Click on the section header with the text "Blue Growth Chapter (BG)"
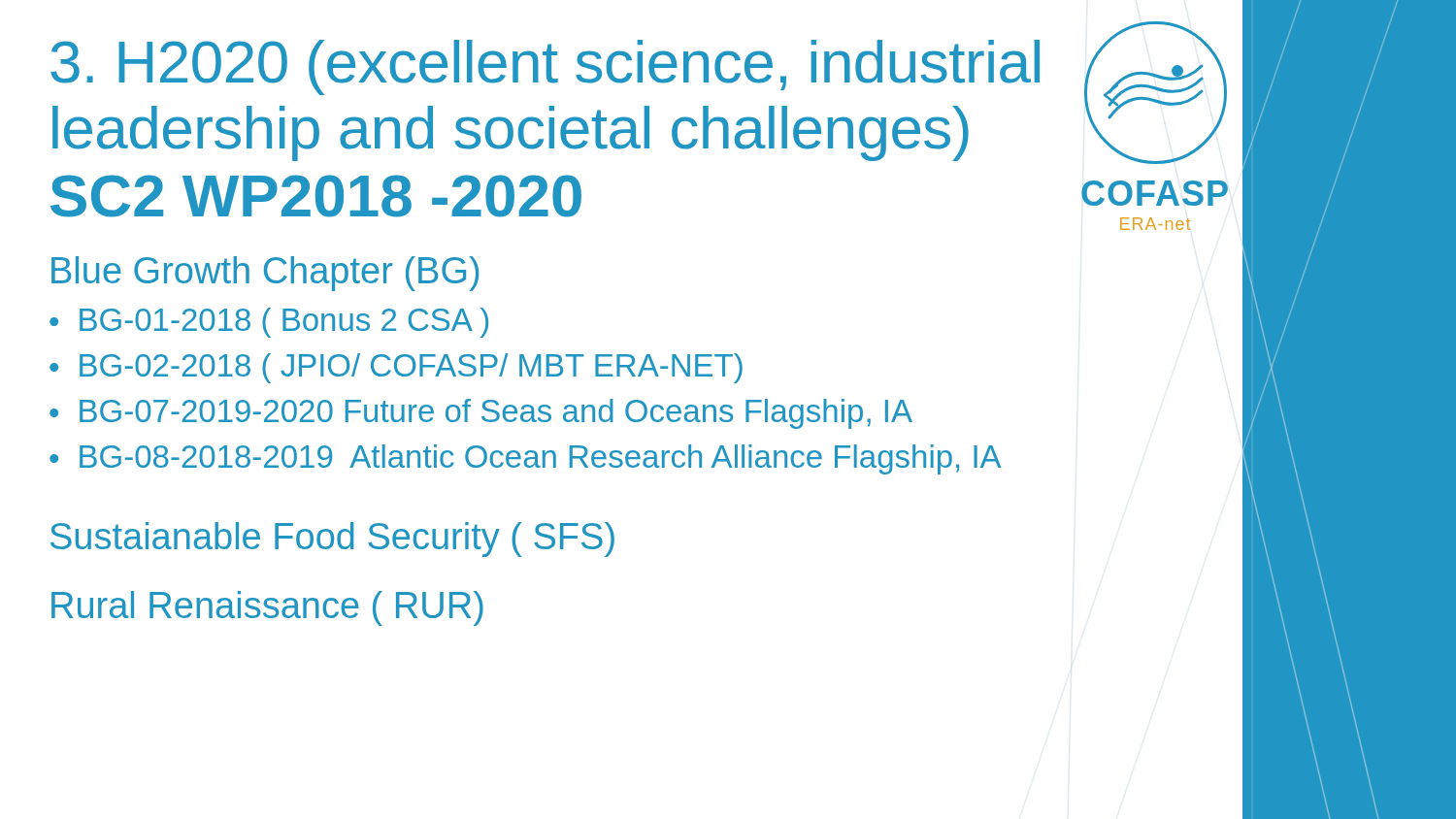 265,270
